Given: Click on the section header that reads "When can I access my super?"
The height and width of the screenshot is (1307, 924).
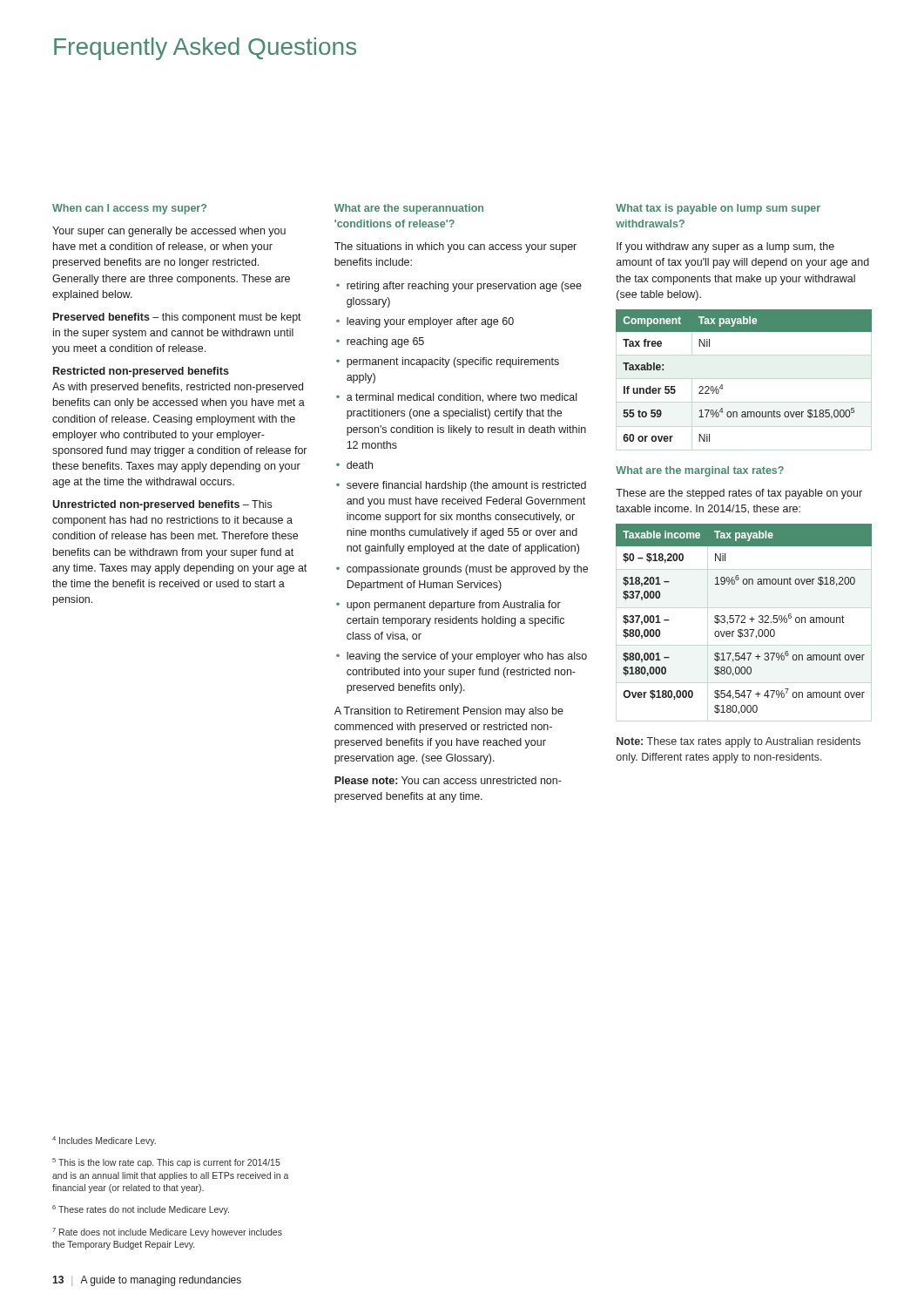Looking at the screenshot, I should pyautogui.click(x=180, y=208).
